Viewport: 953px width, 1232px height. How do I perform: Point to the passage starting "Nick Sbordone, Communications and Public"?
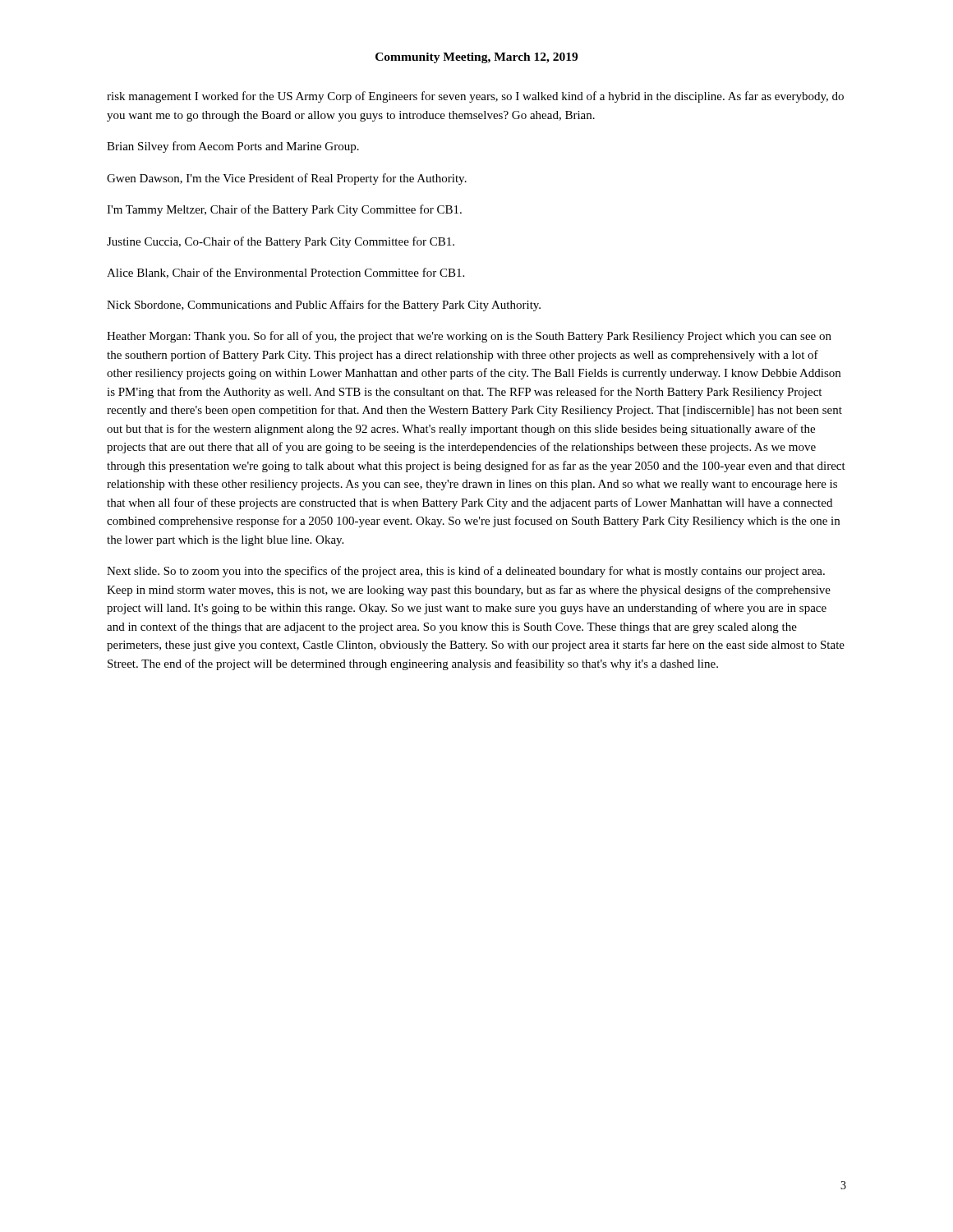tap(324, 304)
